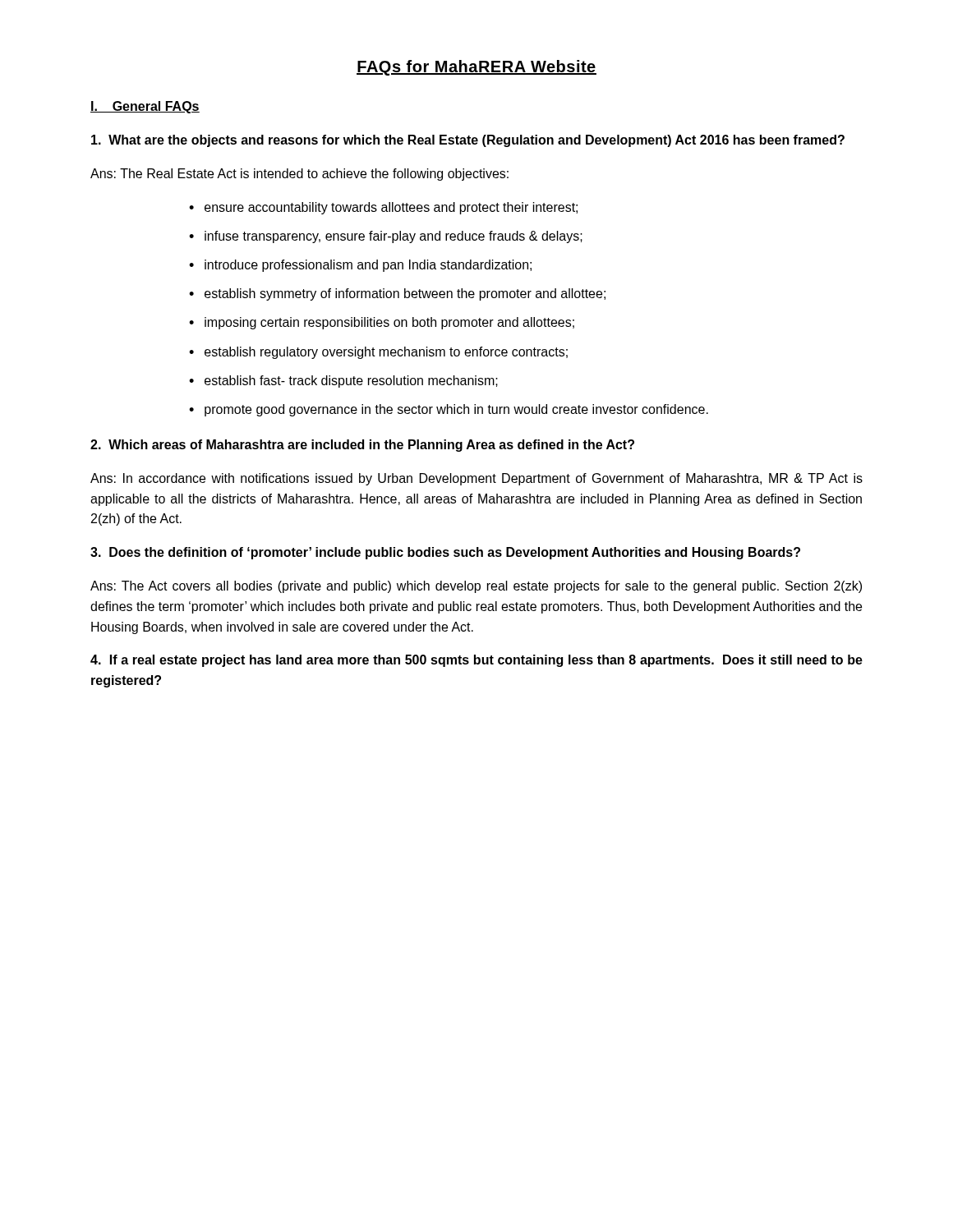Where is the passage that starts "Ans: In accordance with notifications issued by"?
Viewport: 953px width, 1232px height.
pos(476,499)
